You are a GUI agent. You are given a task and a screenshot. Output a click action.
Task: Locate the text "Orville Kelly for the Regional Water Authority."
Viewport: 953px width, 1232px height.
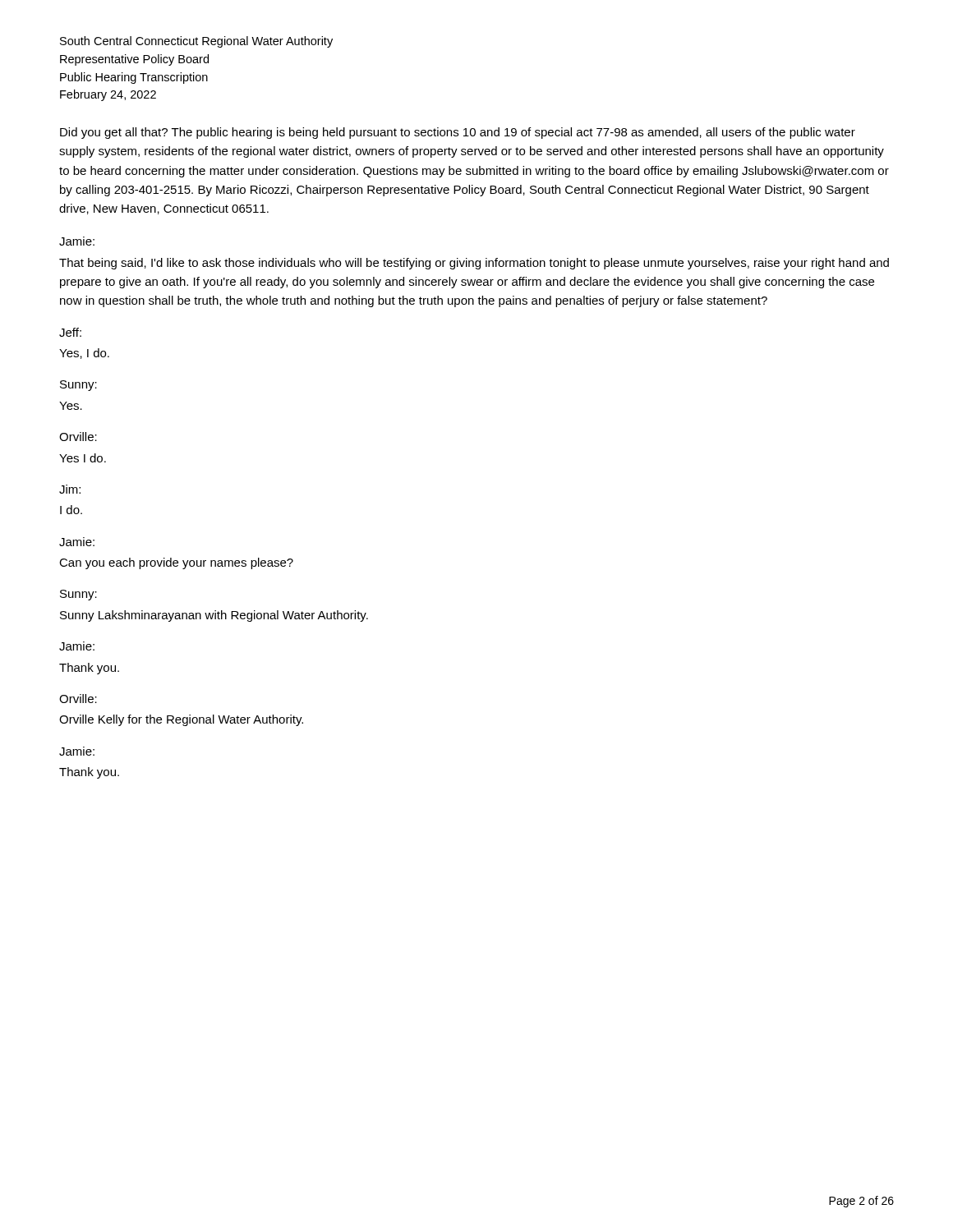[x=182, y=719]
